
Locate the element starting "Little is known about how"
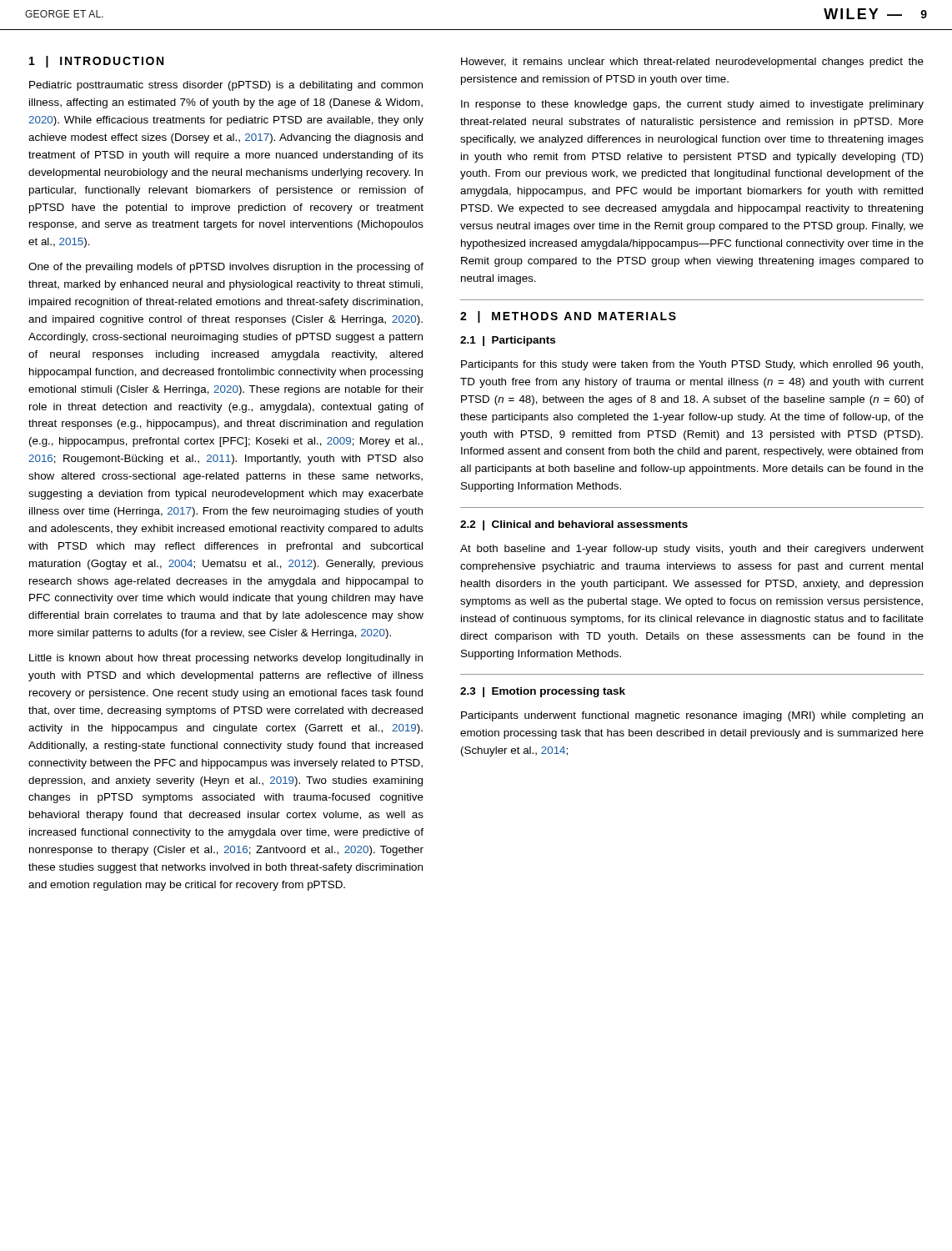[226, 772]
